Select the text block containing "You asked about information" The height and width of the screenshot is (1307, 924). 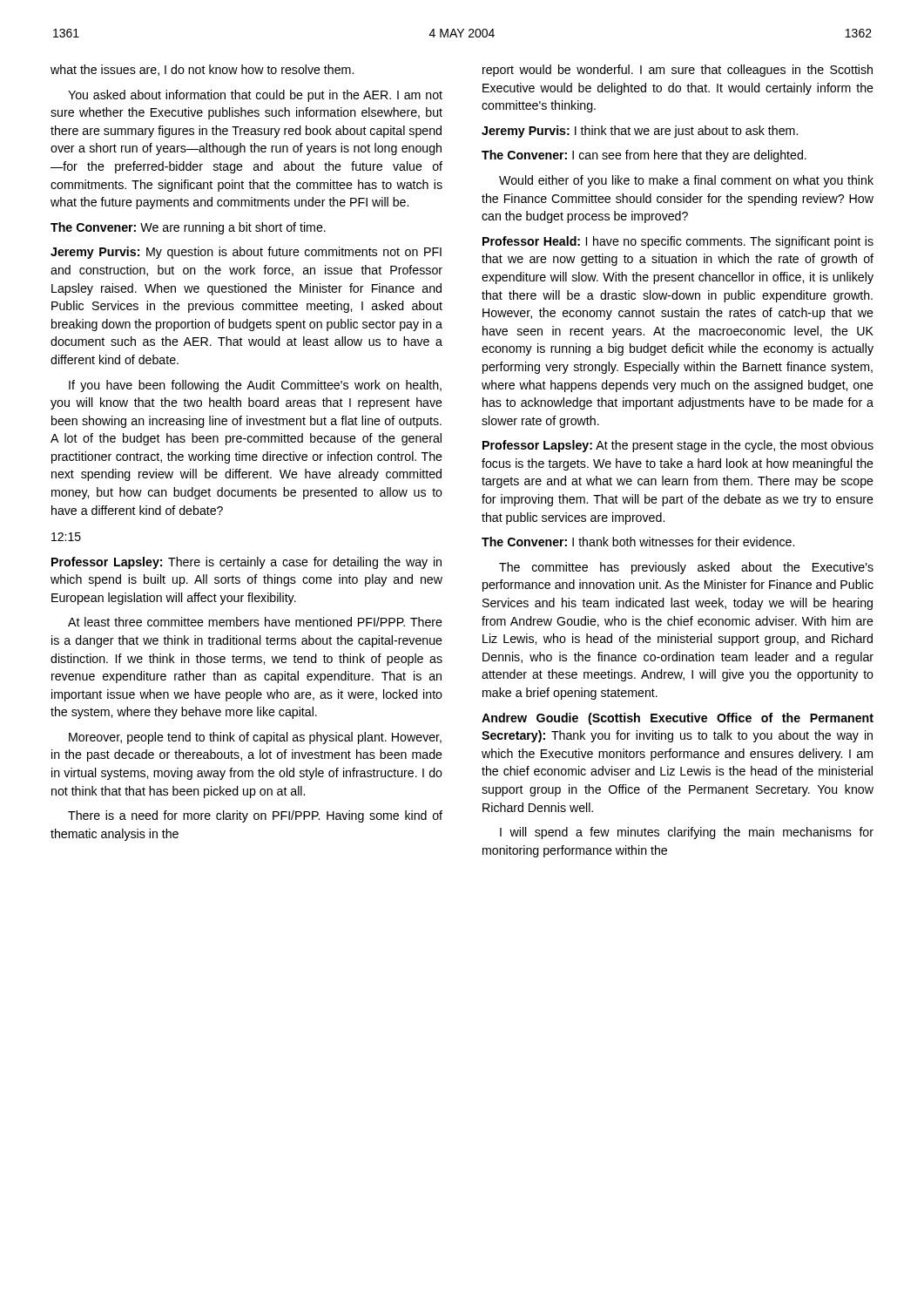point(246,149)
